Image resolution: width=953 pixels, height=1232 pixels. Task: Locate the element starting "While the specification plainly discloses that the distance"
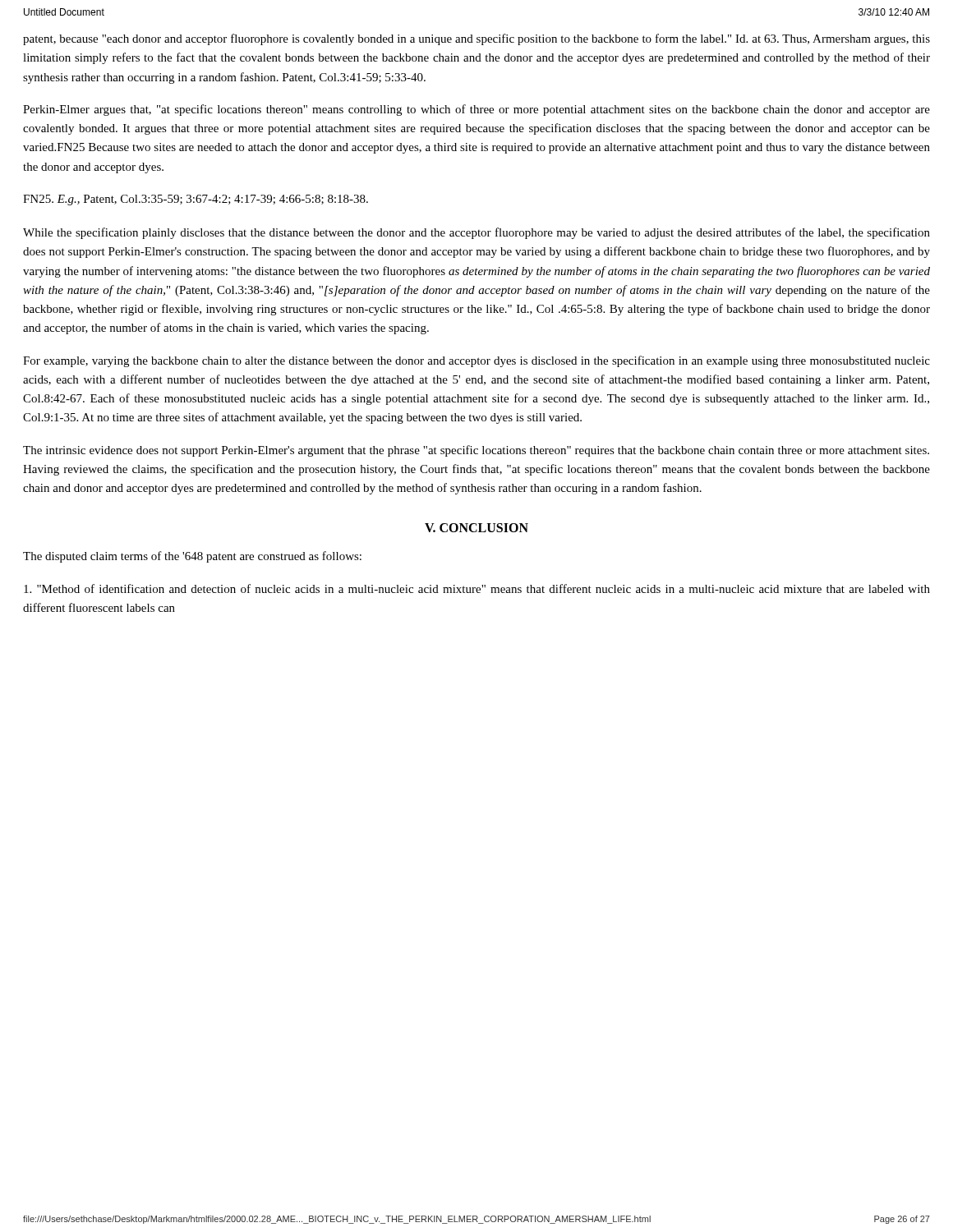pyautogui.click(x=476, y=280)
